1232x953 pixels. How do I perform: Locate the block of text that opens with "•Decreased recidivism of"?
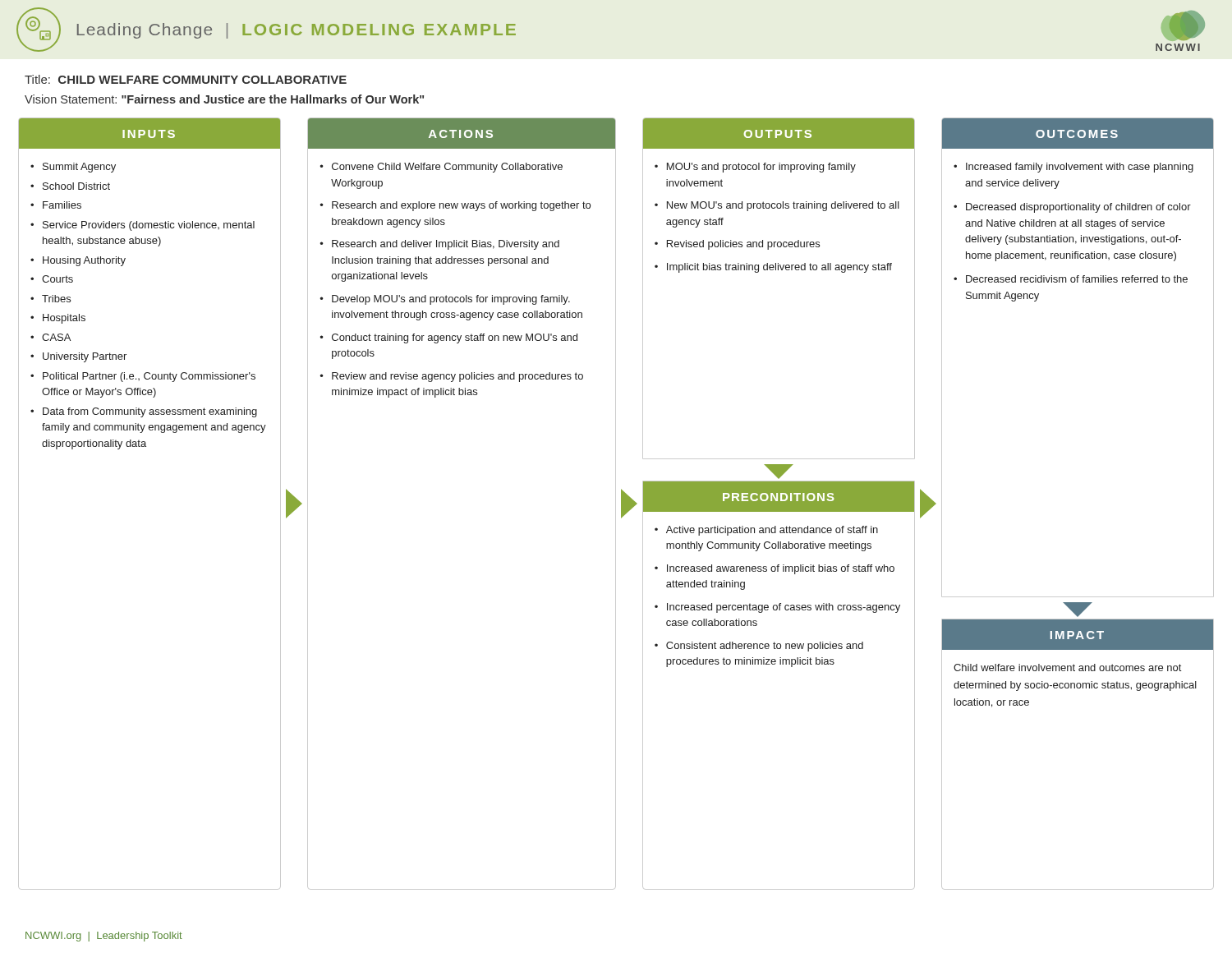(x=1071, y=286)
